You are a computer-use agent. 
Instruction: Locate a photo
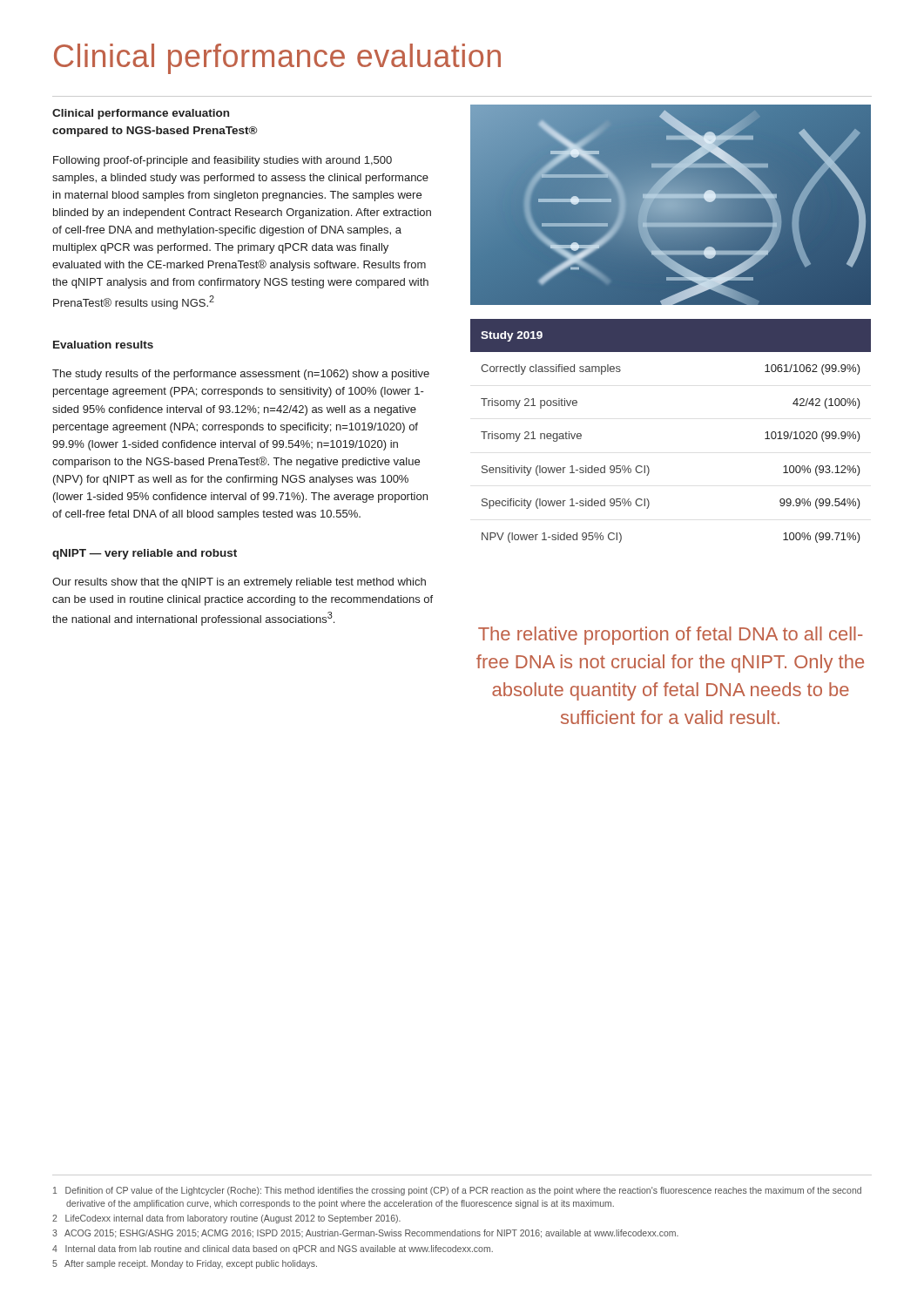[671, 205]
